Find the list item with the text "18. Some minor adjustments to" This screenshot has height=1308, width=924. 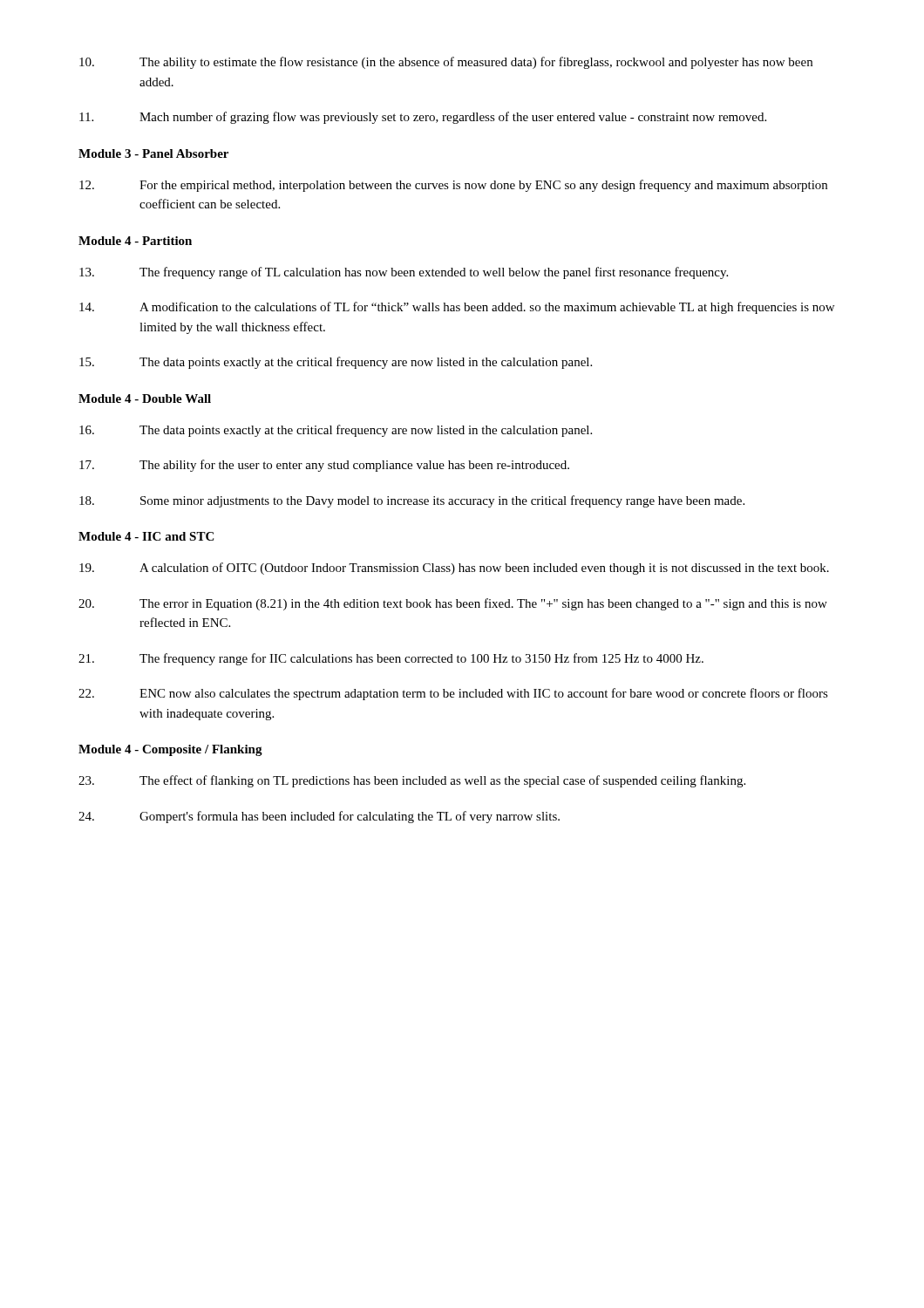(x=462, y=500)
